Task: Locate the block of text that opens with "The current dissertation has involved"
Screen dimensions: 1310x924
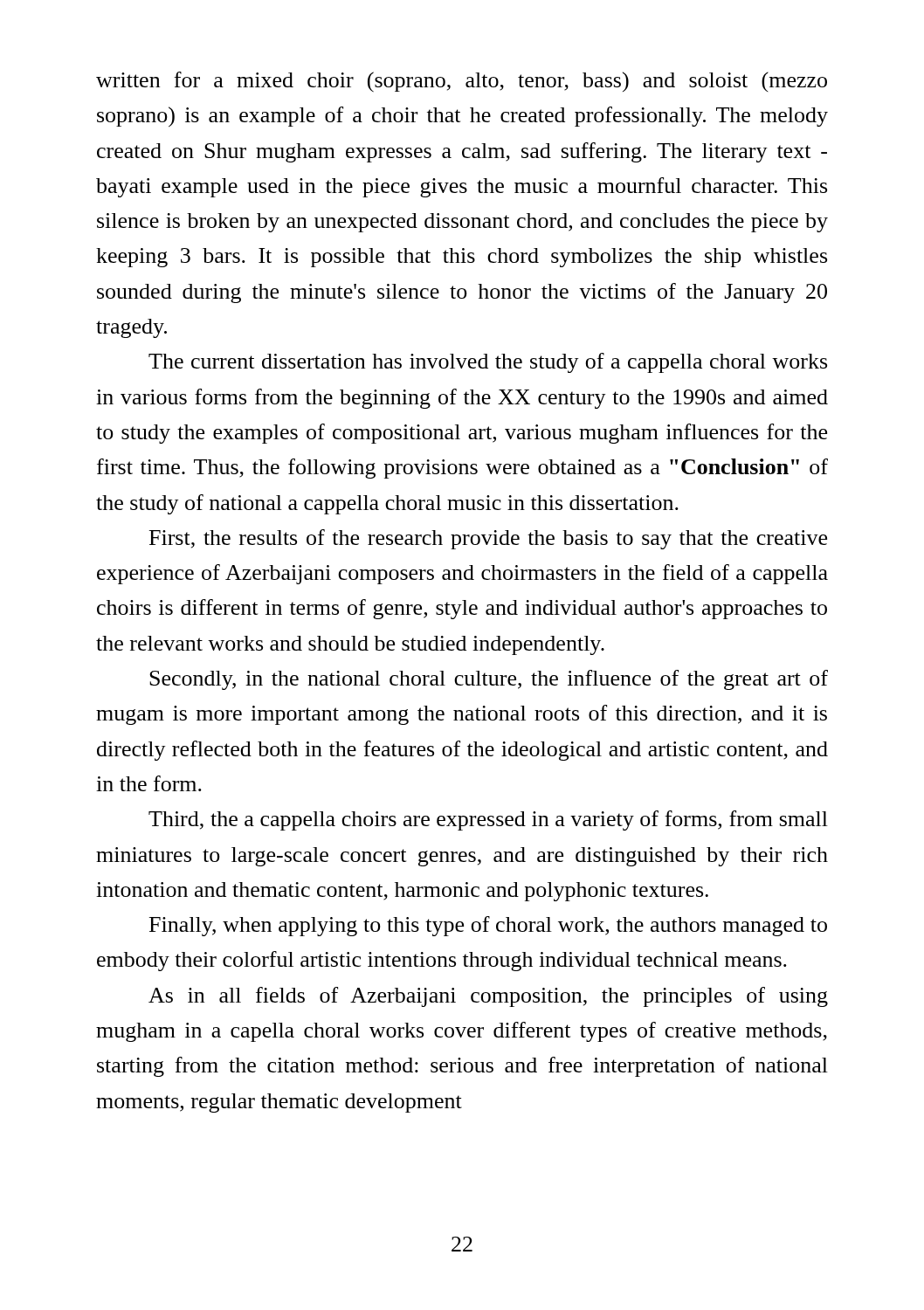Action: click(x=462, y=432)
